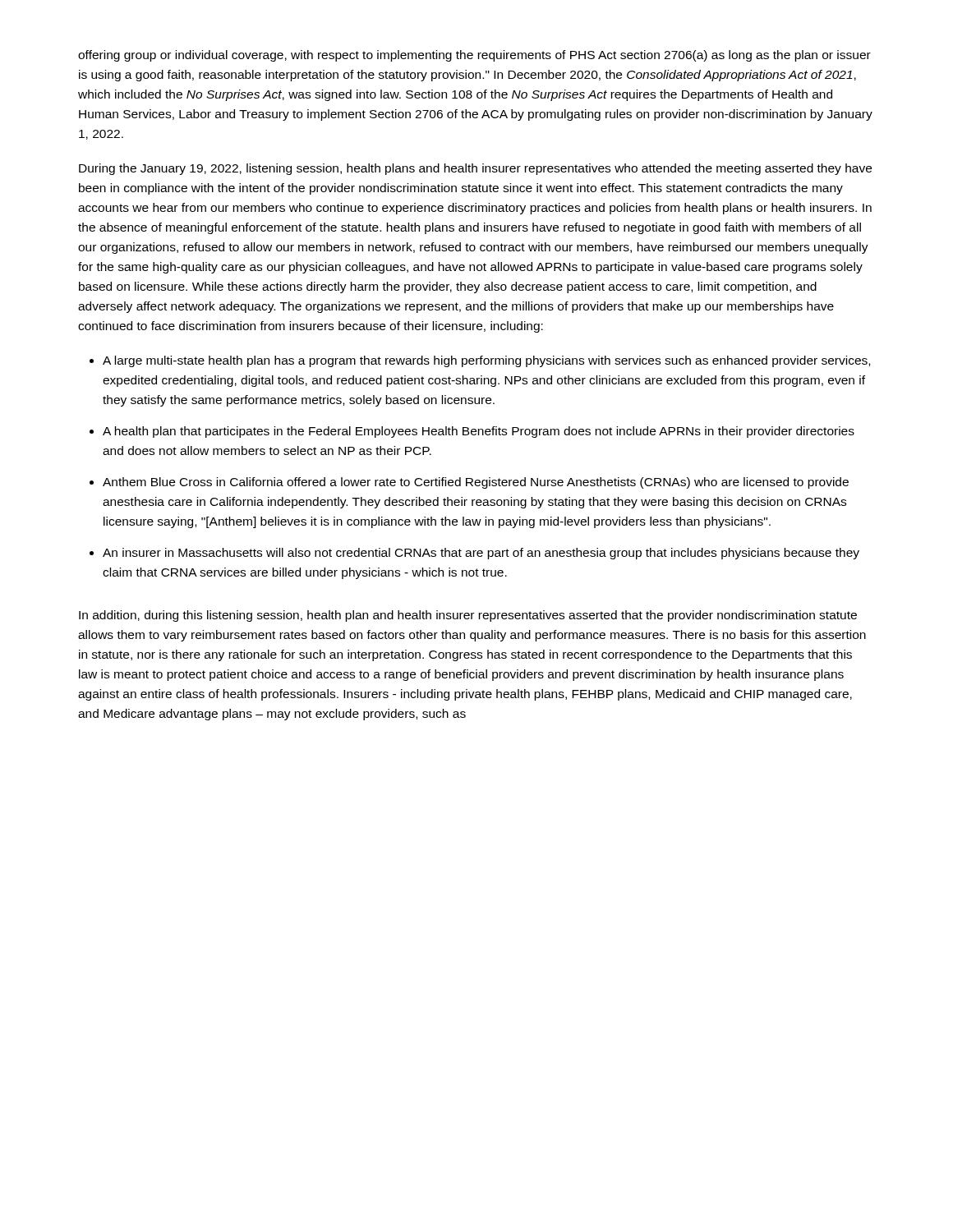Viewport: 953px width, 1232px height.
Task: Select the text block that says "During the January 19, 2022, listening"
Action: click(x=475, y=247)
